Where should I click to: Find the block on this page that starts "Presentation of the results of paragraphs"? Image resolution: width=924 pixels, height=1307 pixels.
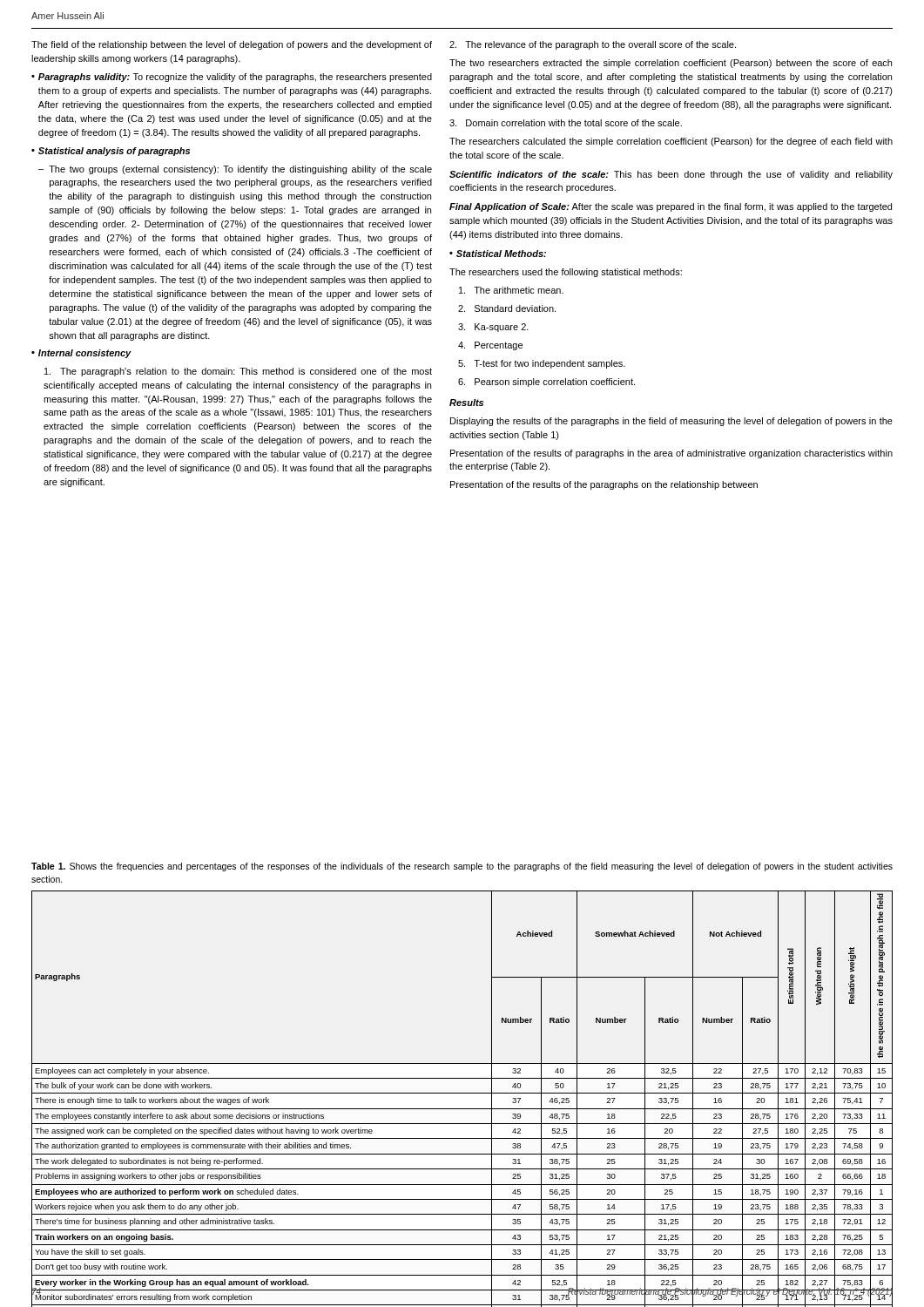click(671, 460)
